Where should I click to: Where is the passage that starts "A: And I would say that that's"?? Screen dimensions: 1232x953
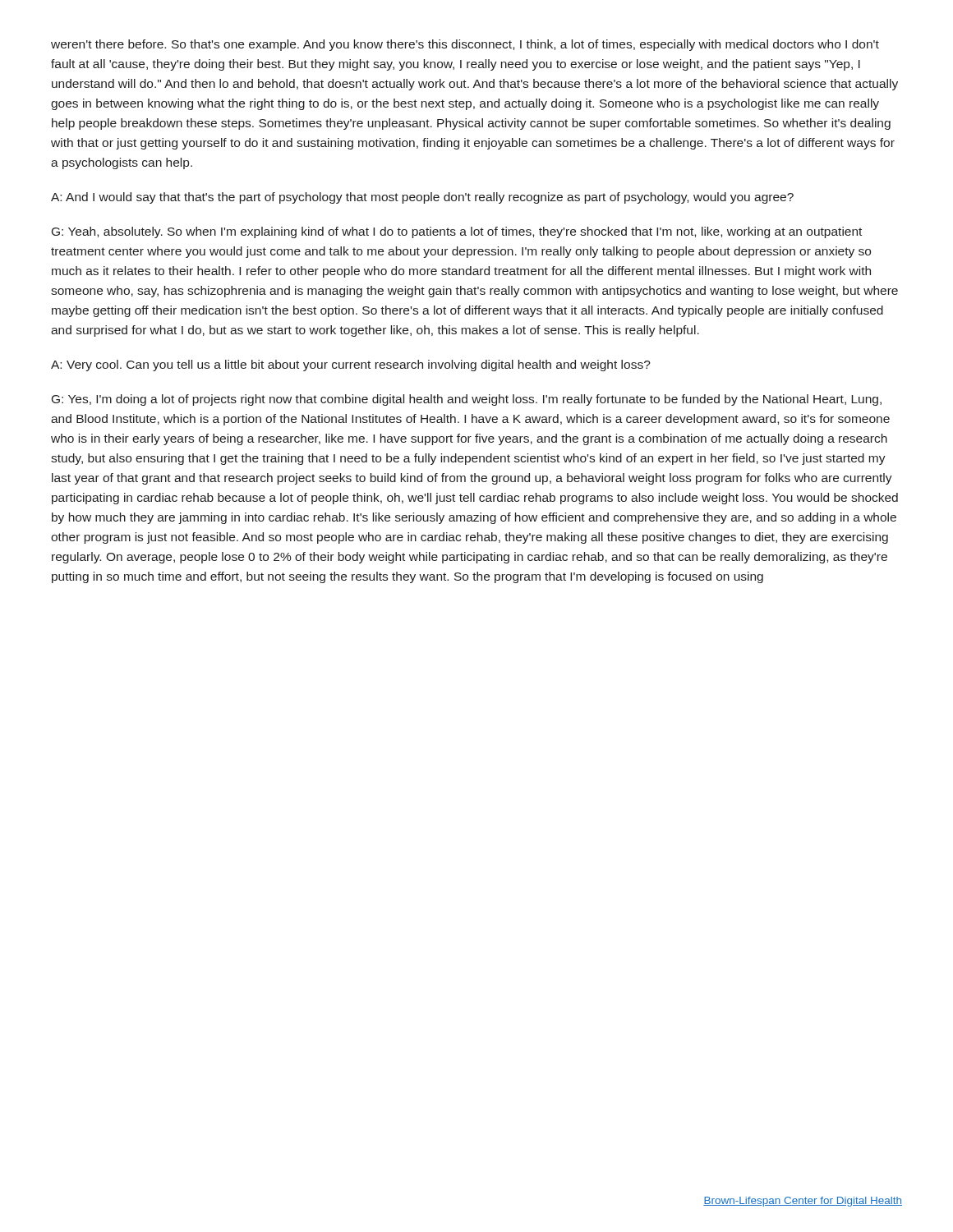(x=422, y=197)
